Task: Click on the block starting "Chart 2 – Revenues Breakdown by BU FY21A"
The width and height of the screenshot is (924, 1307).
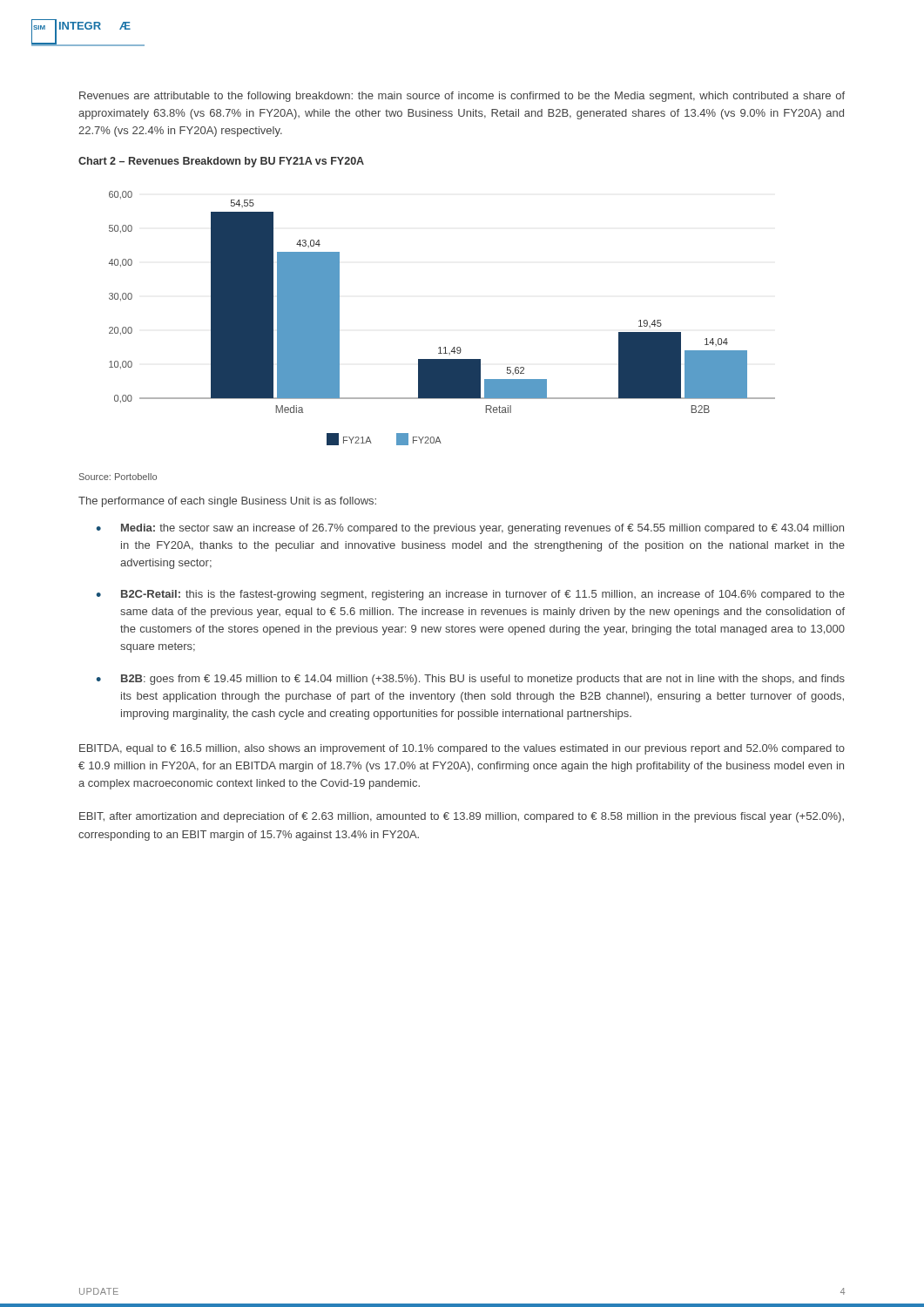Action: pyautogui.click(x=221, y=162)
